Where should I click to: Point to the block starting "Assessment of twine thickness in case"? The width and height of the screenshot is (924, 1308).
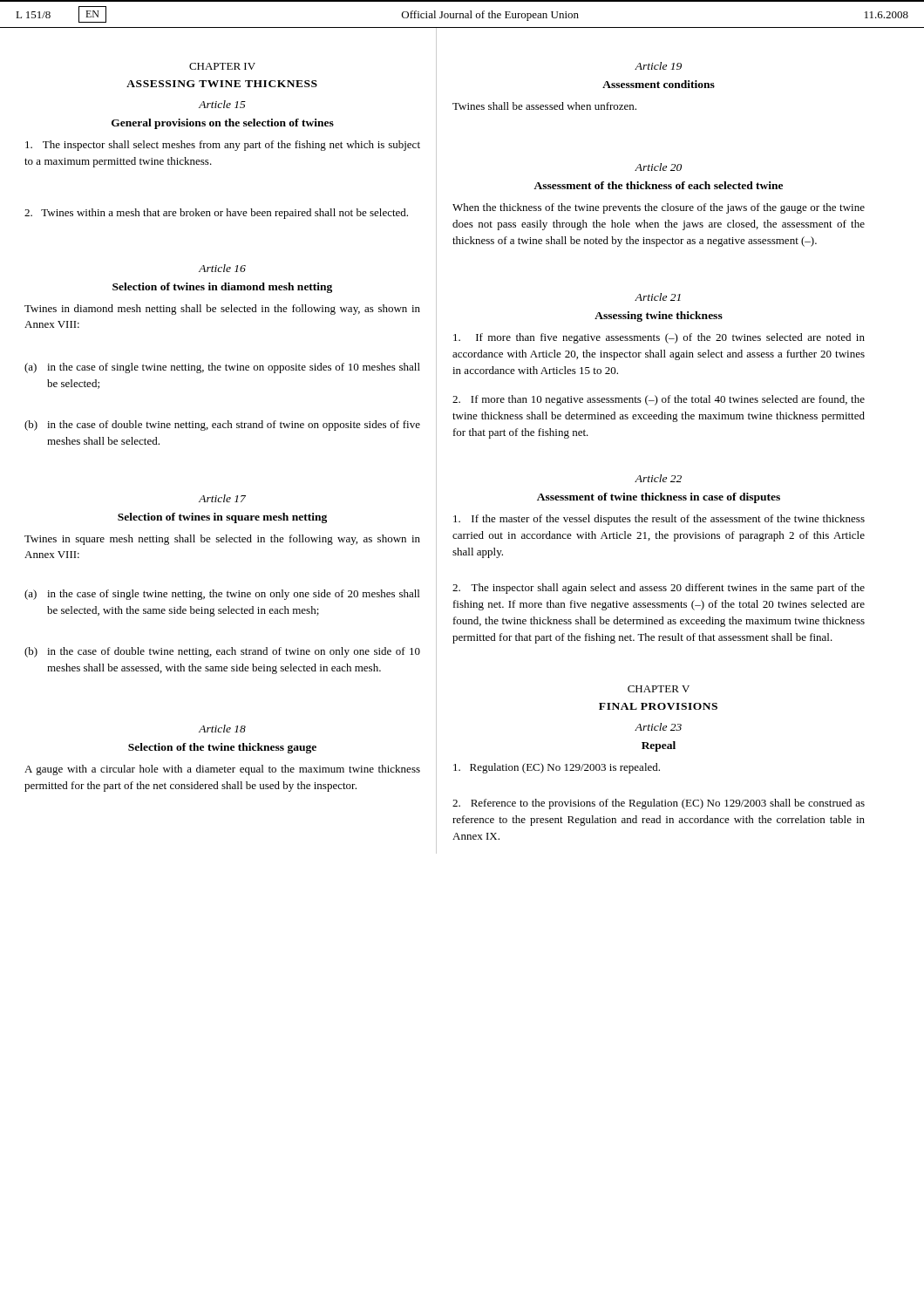tap(659, 497)
